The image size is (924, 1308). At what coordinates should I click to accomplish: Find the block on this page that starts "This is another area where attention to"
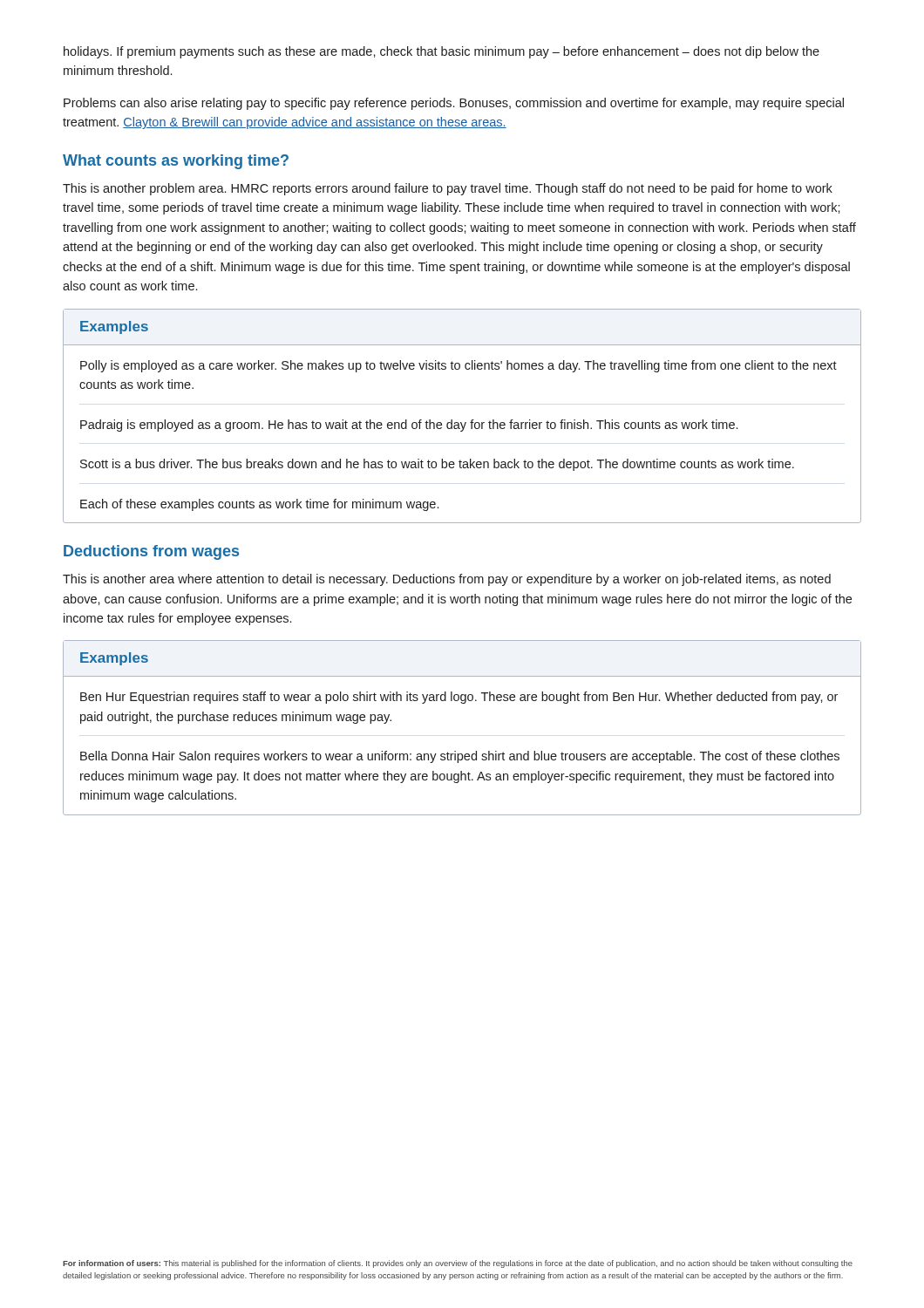click(x=458, y=599)
